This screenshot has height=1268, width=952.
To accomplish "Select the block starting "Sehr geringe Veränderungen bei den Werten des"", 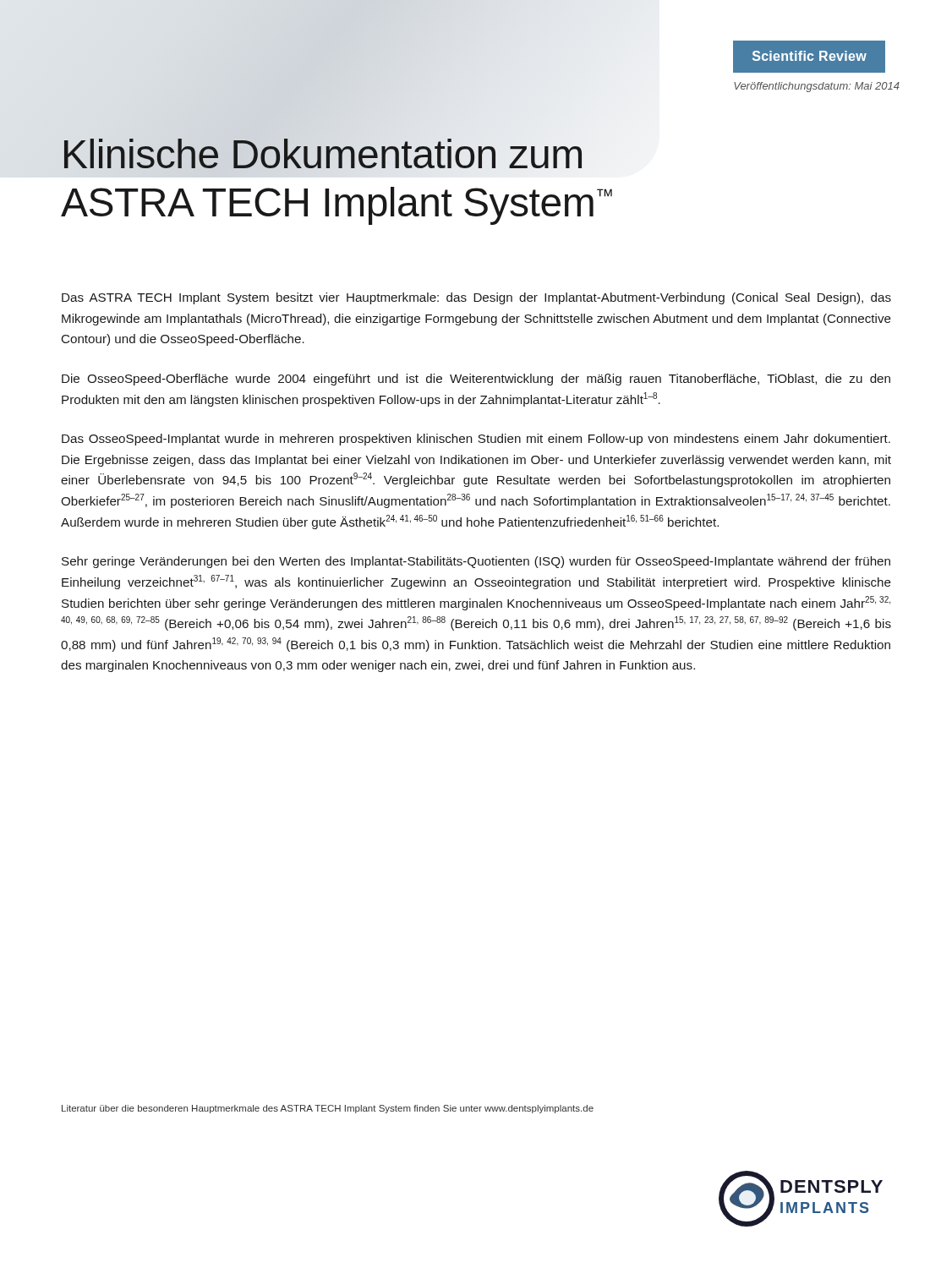I will (476, 613).
